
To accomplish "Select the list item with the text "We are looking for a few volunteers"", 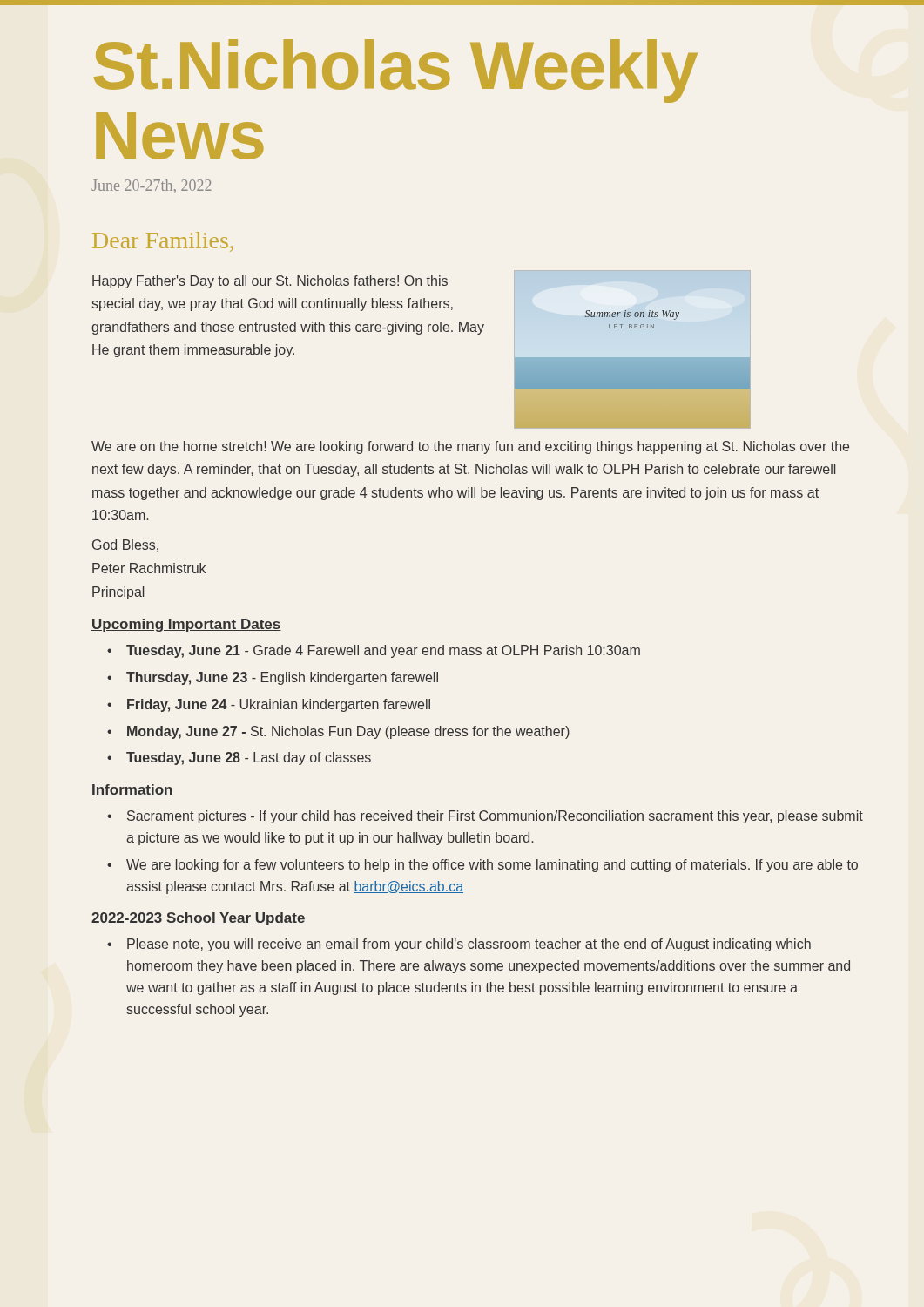I will click(x=492, y=875).
